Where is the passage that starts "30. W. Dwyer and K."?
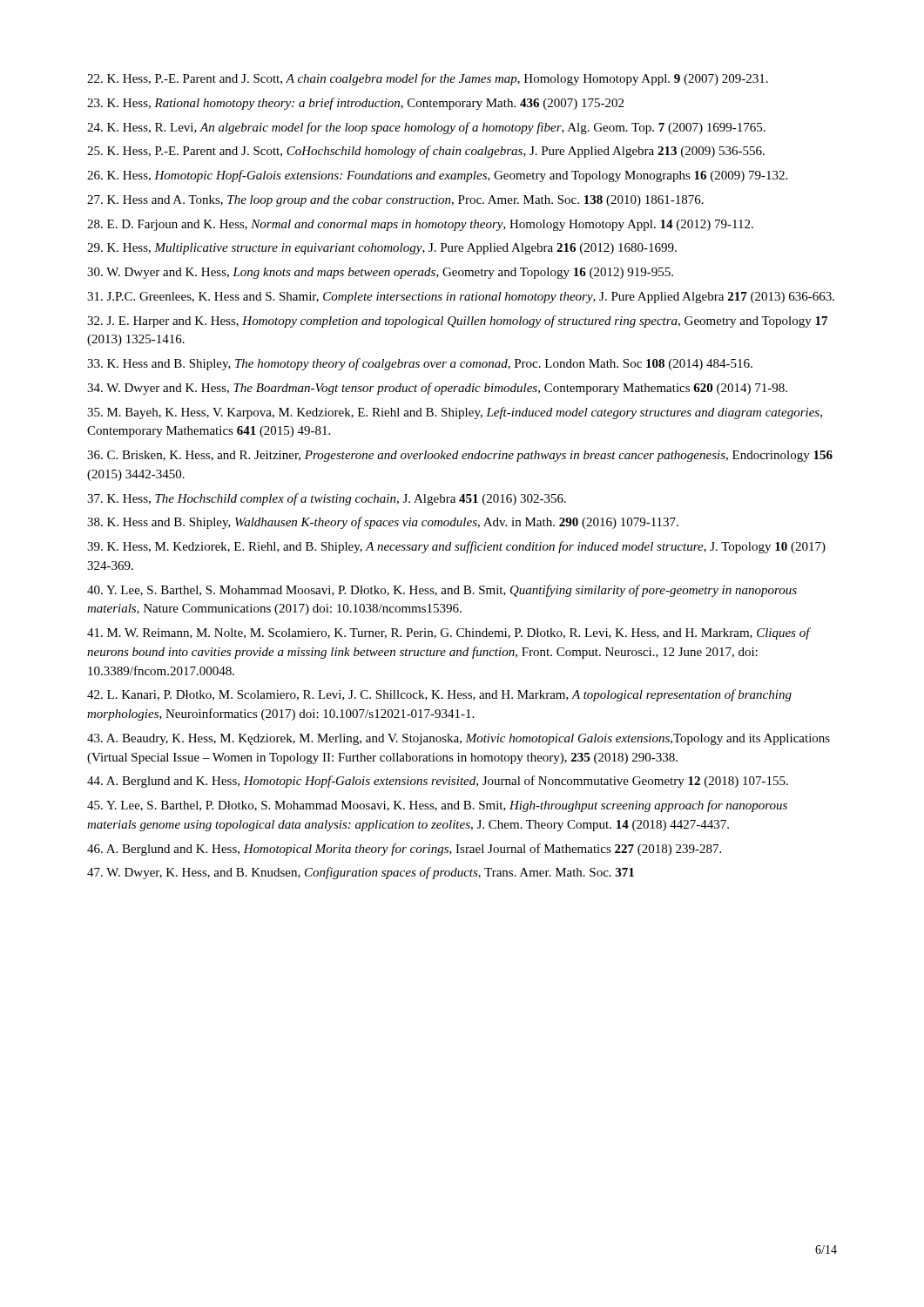The width and height of the screenshot is (924, 1307). [x=381, y=272]
